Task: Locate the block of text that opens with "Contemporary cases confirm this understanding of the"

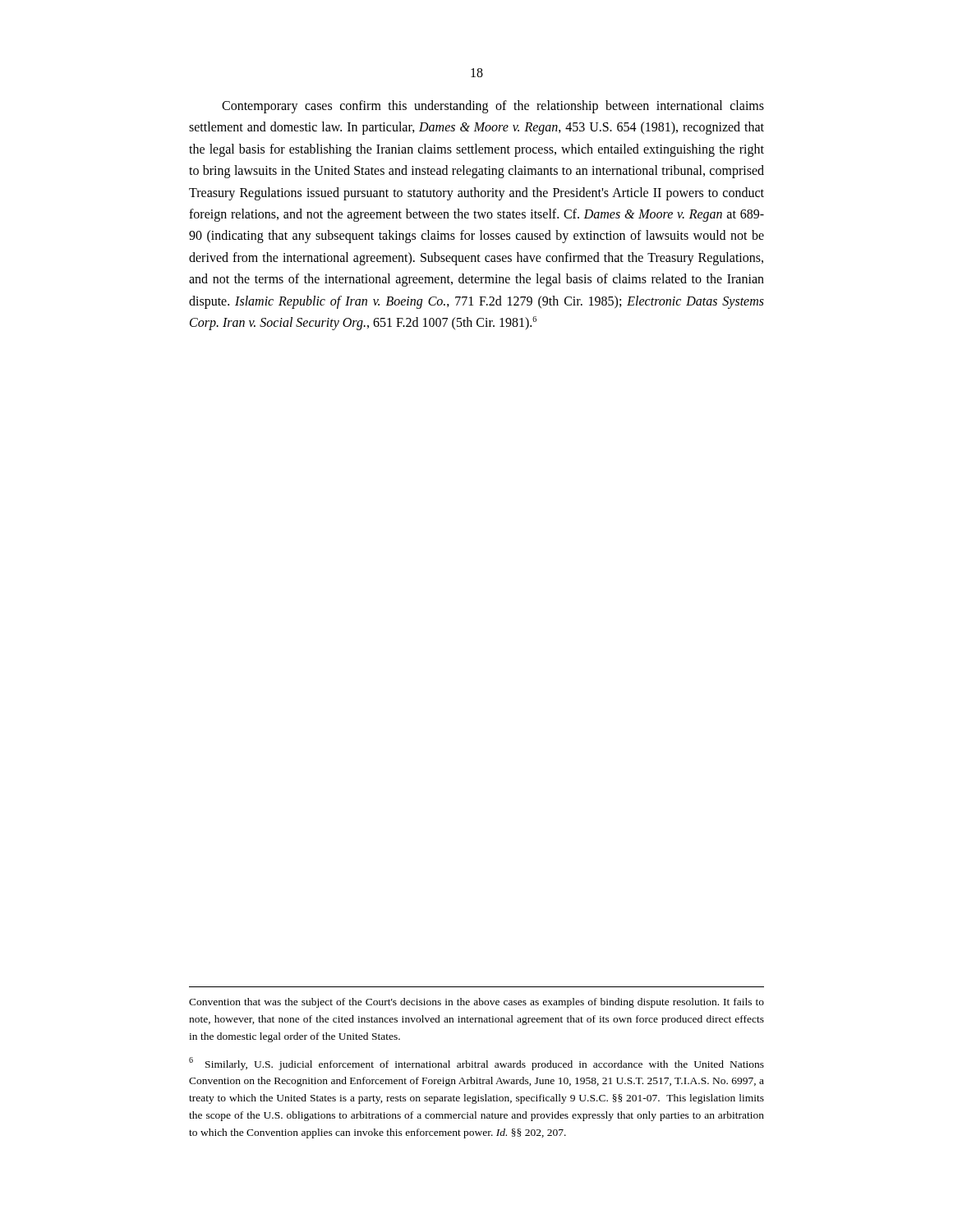Action: [476, 214]
